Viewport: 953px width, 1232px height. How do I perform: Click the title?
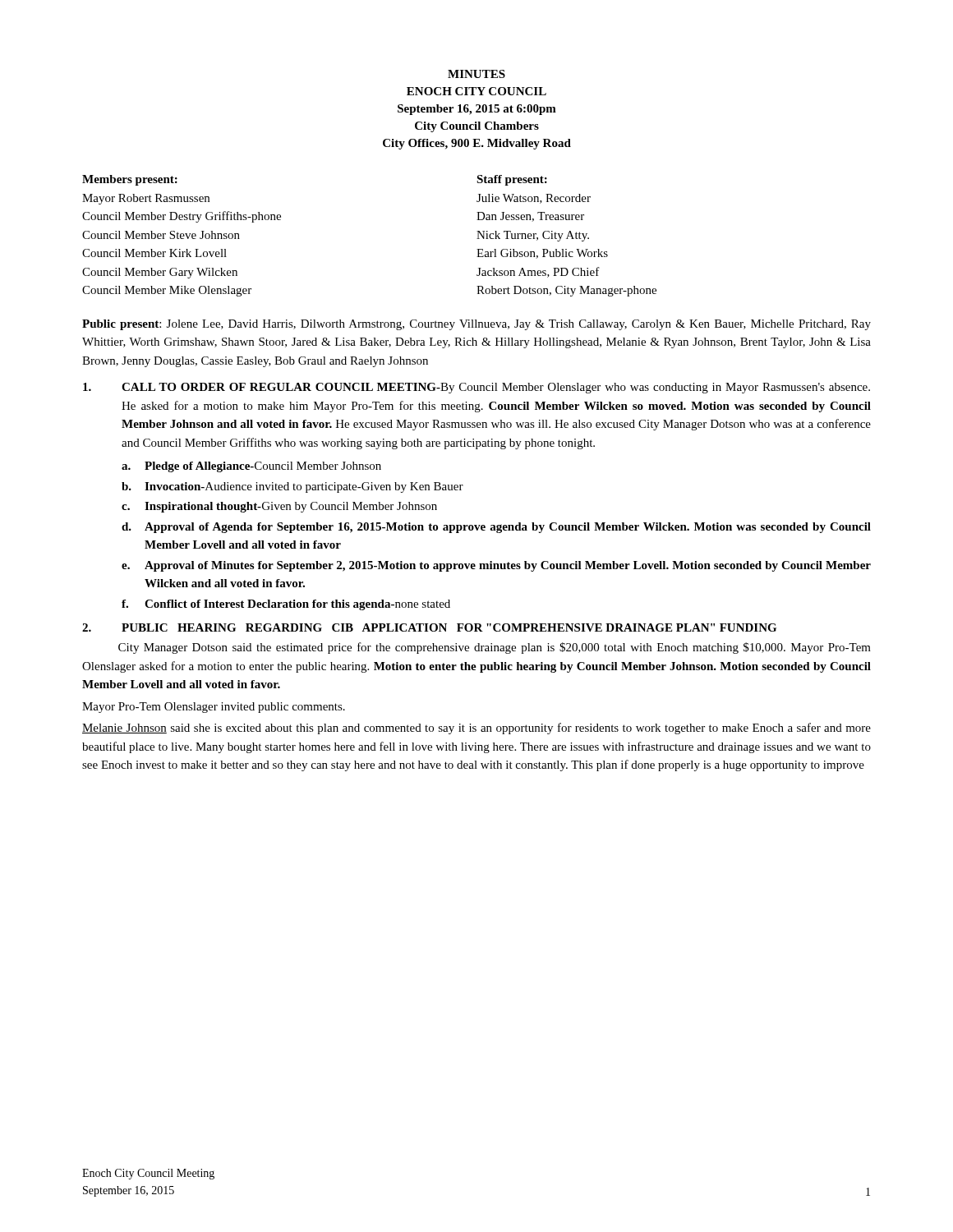476,109
